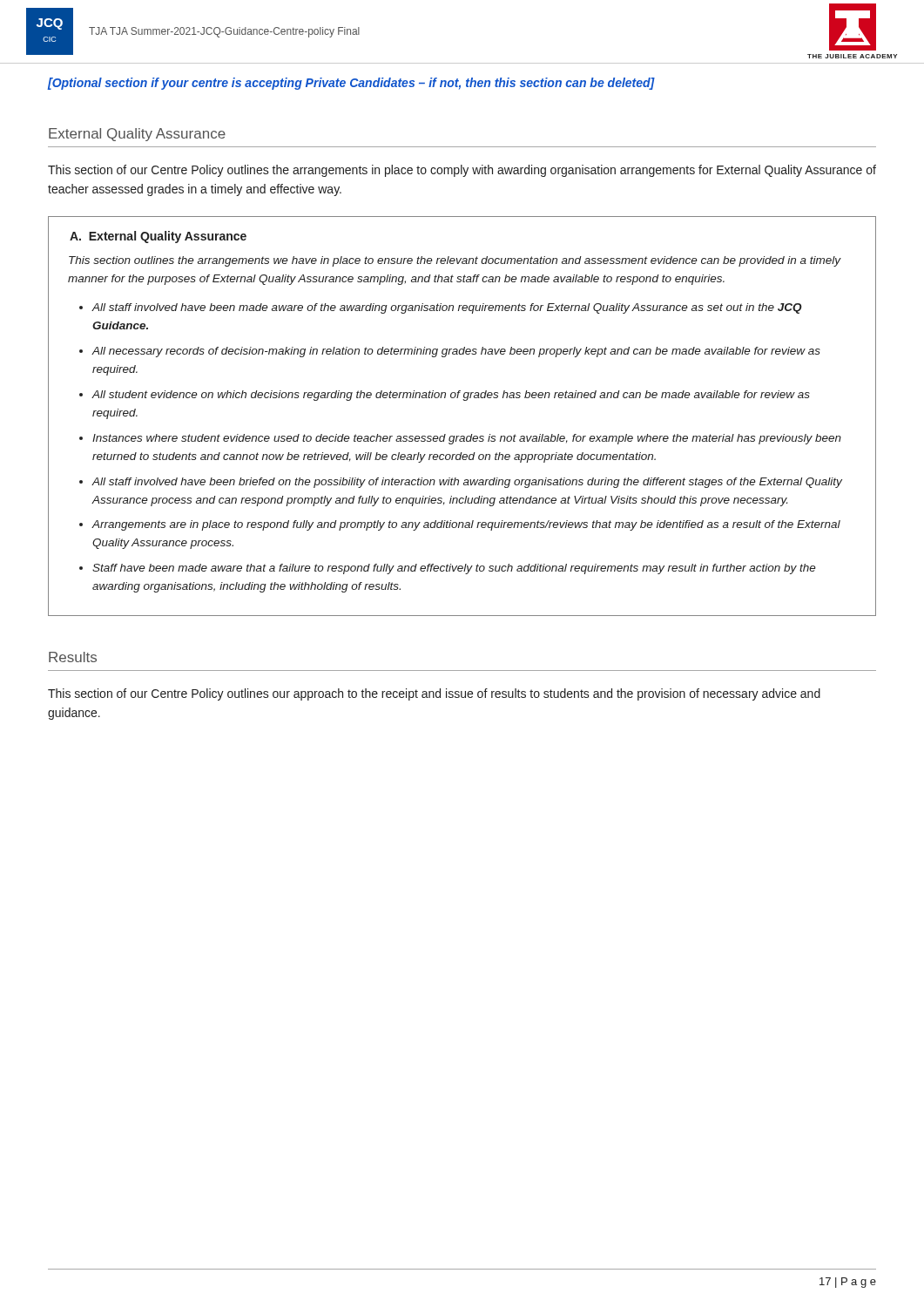Select the list item containing "Instances where student"

(467, 447)
